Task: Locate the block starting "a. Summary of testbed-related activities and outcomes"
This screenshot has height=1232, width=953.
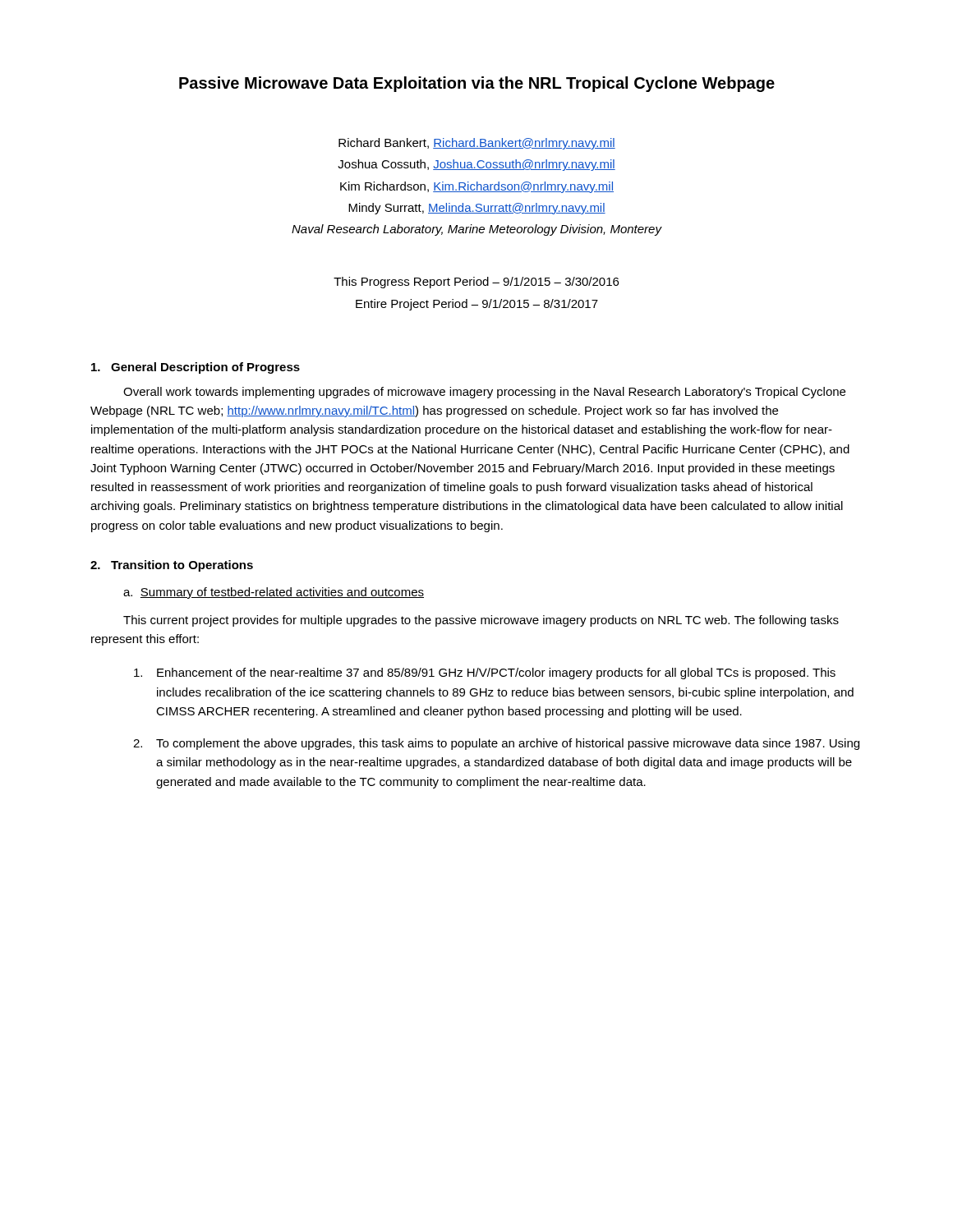Action: click(274, 592)
